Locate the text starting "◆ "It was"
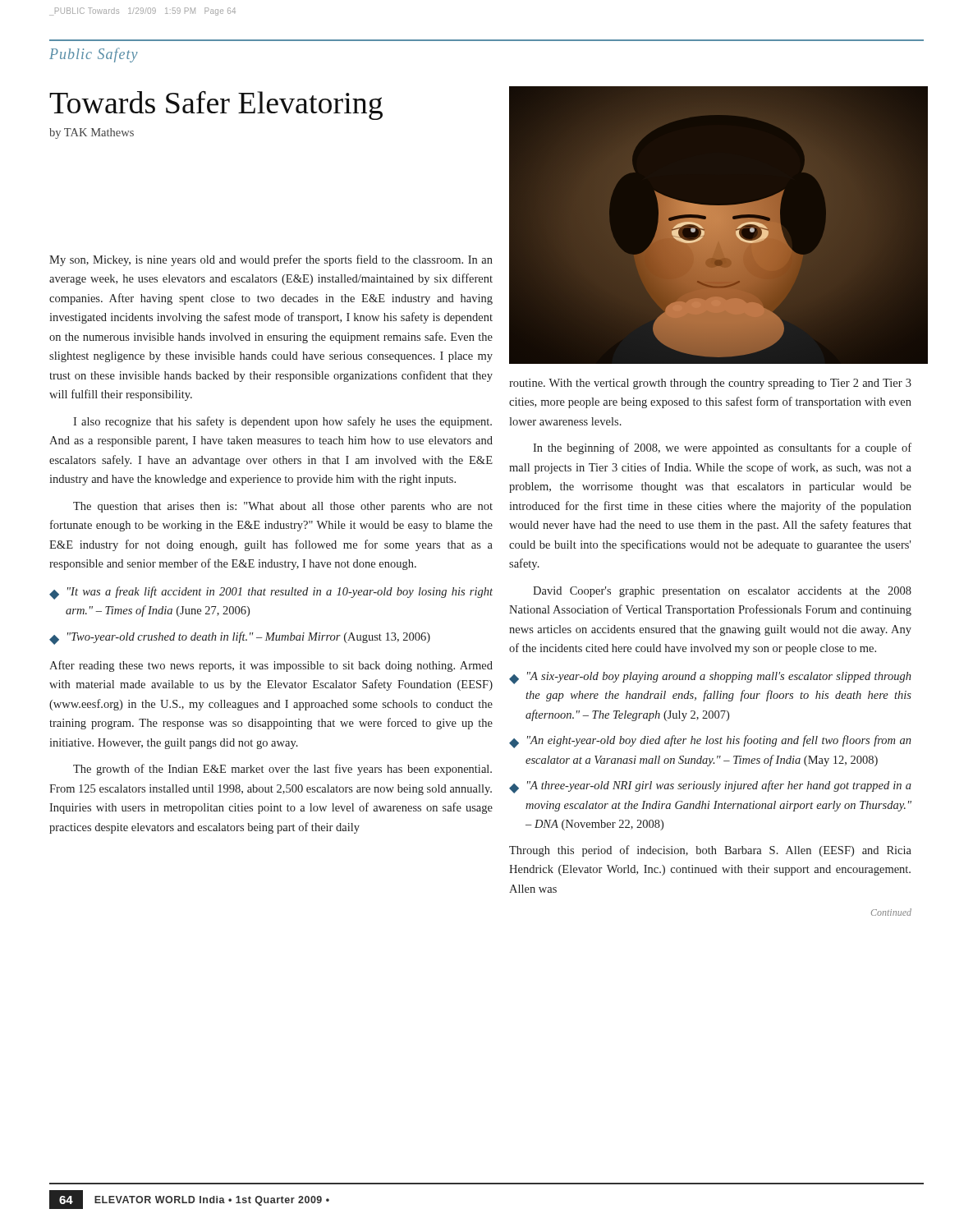The image size is (973, 1232). point(271,601)
